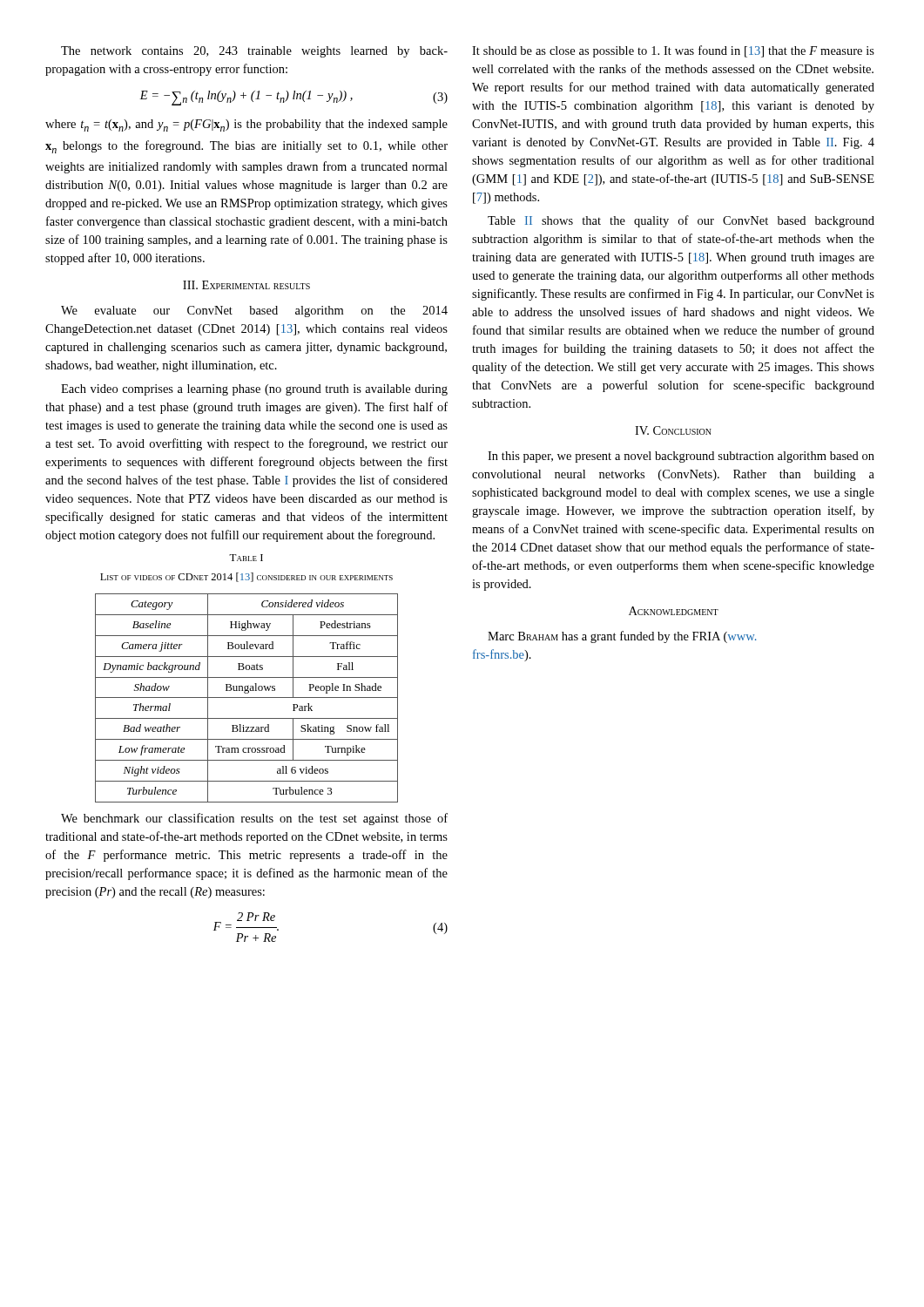The height and width of the screenshot is (1307, 924).
Task: Select the section header with the text "III. Experimental results"
Action: point(246,285)
